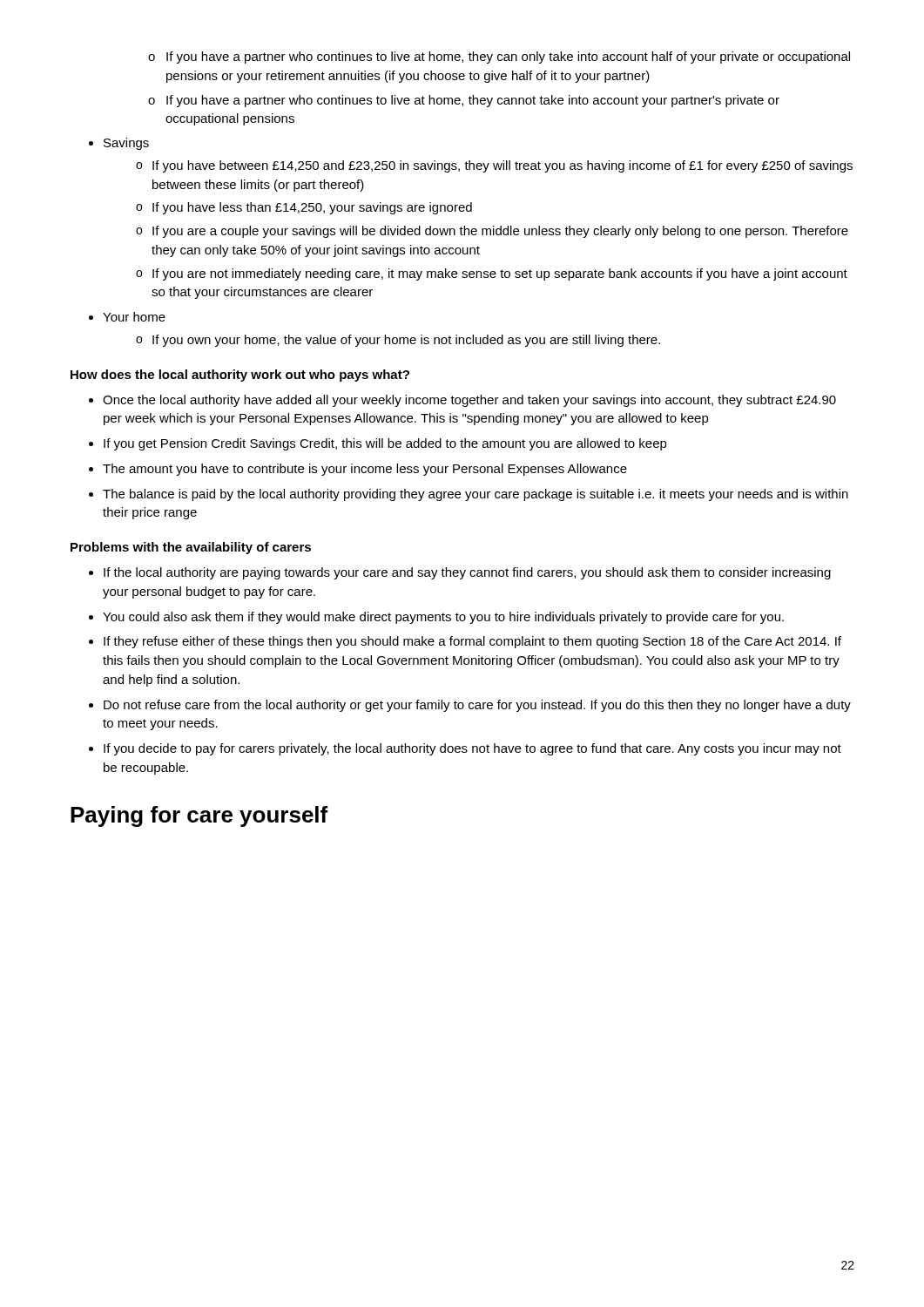Find "Problems with the availability of carers" on this page
The height and width of the screenshot is (1307, 924).
pos(191,547)
